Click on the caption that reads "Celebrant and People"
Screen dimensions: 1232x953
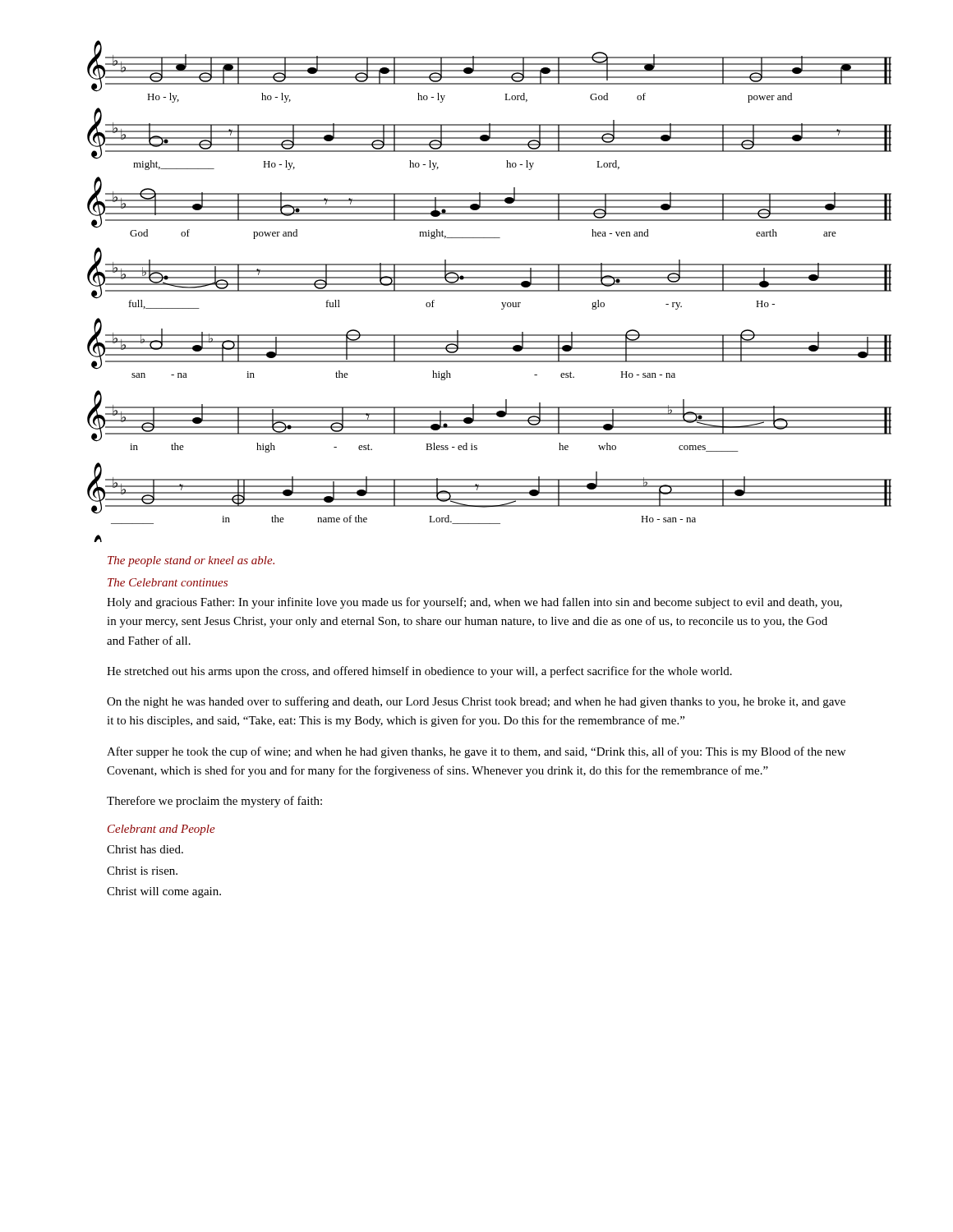[x=161, y=829]
